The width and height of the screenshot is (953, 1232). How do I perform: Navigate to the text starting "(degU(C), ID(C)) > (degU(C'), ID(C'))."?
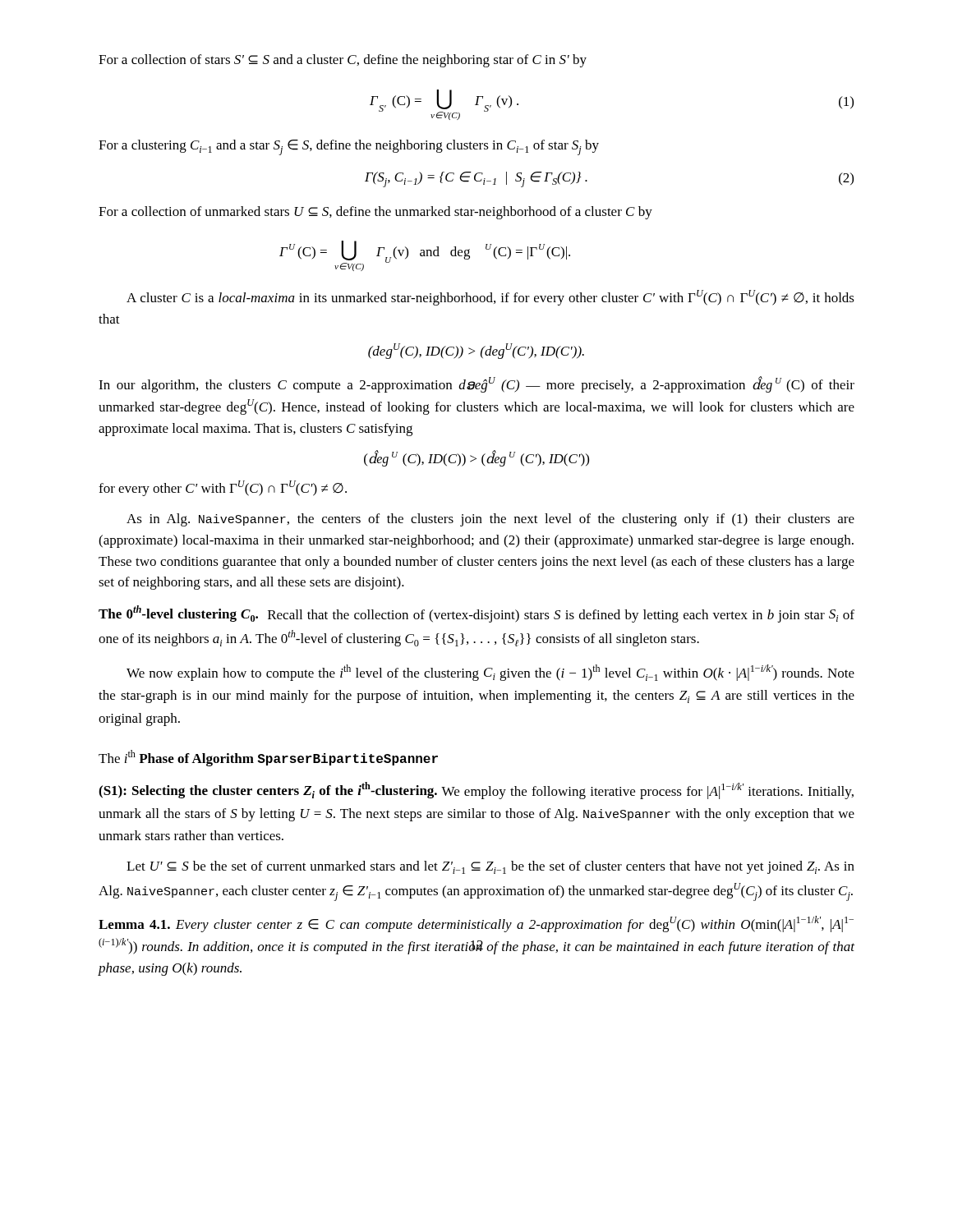coord(476,350)
